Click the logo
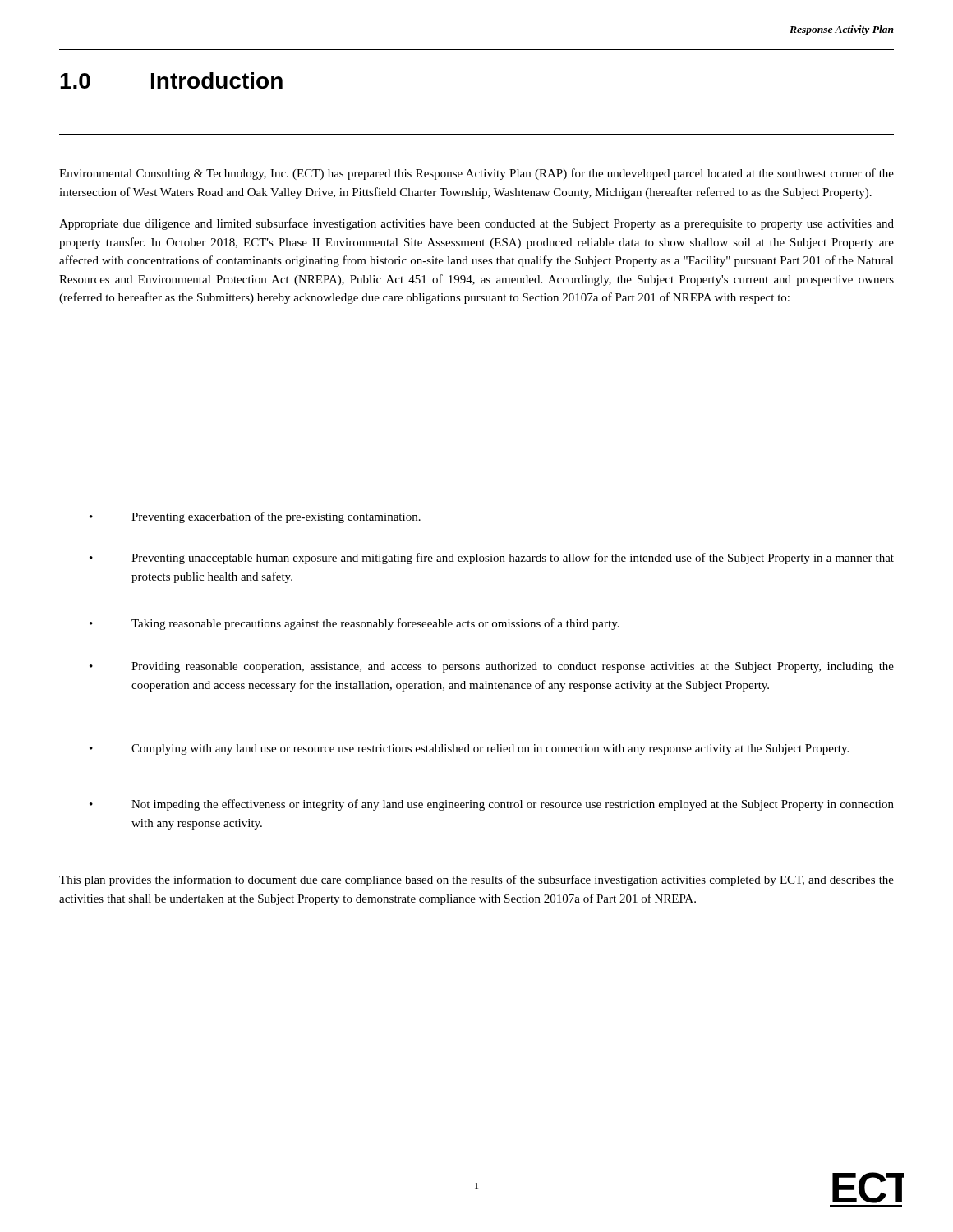Screen dimensions: 1232x953 pos(867,1187)
